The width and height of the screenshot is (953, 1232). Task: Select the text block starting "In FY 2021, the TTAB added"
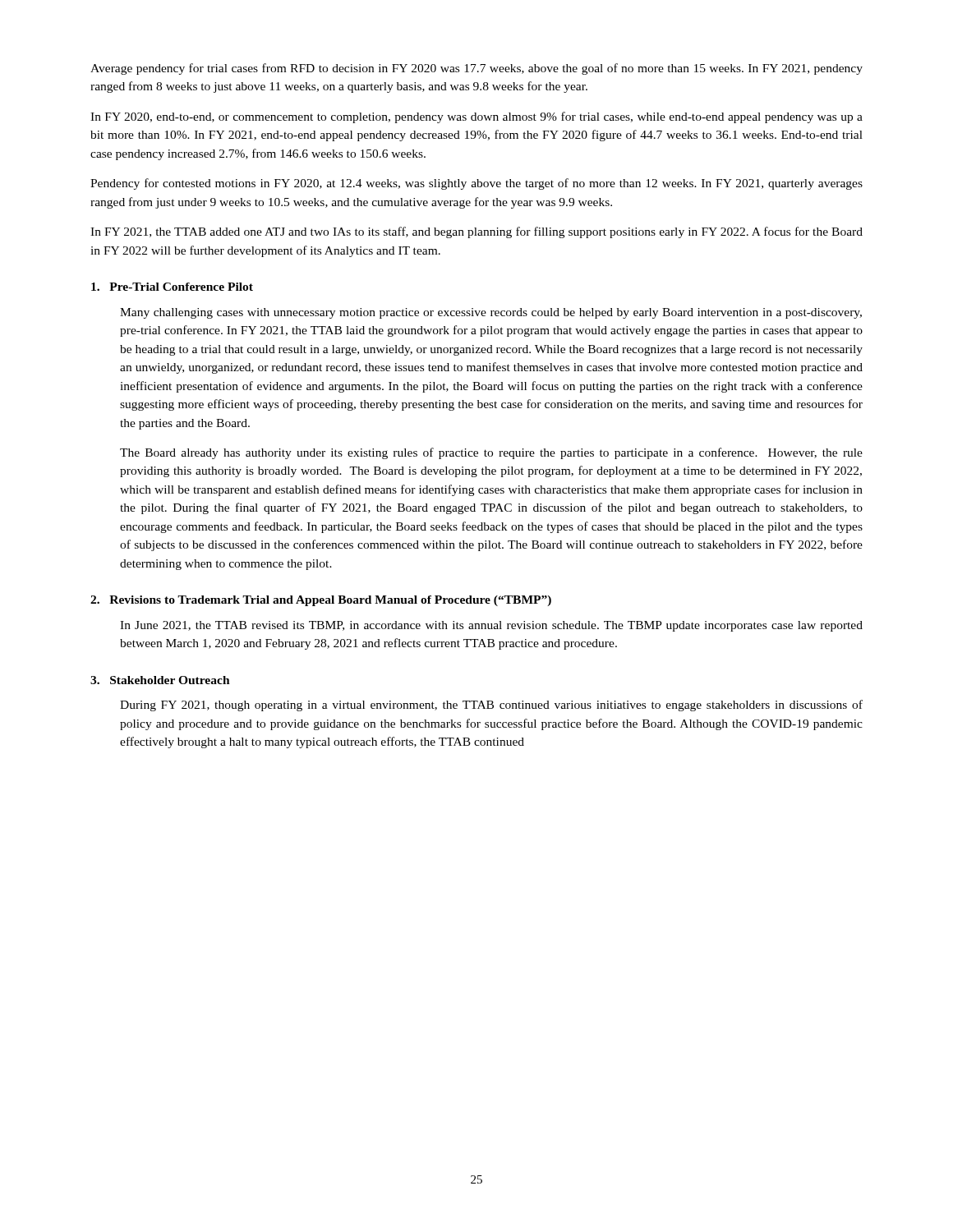click(476, 241)
